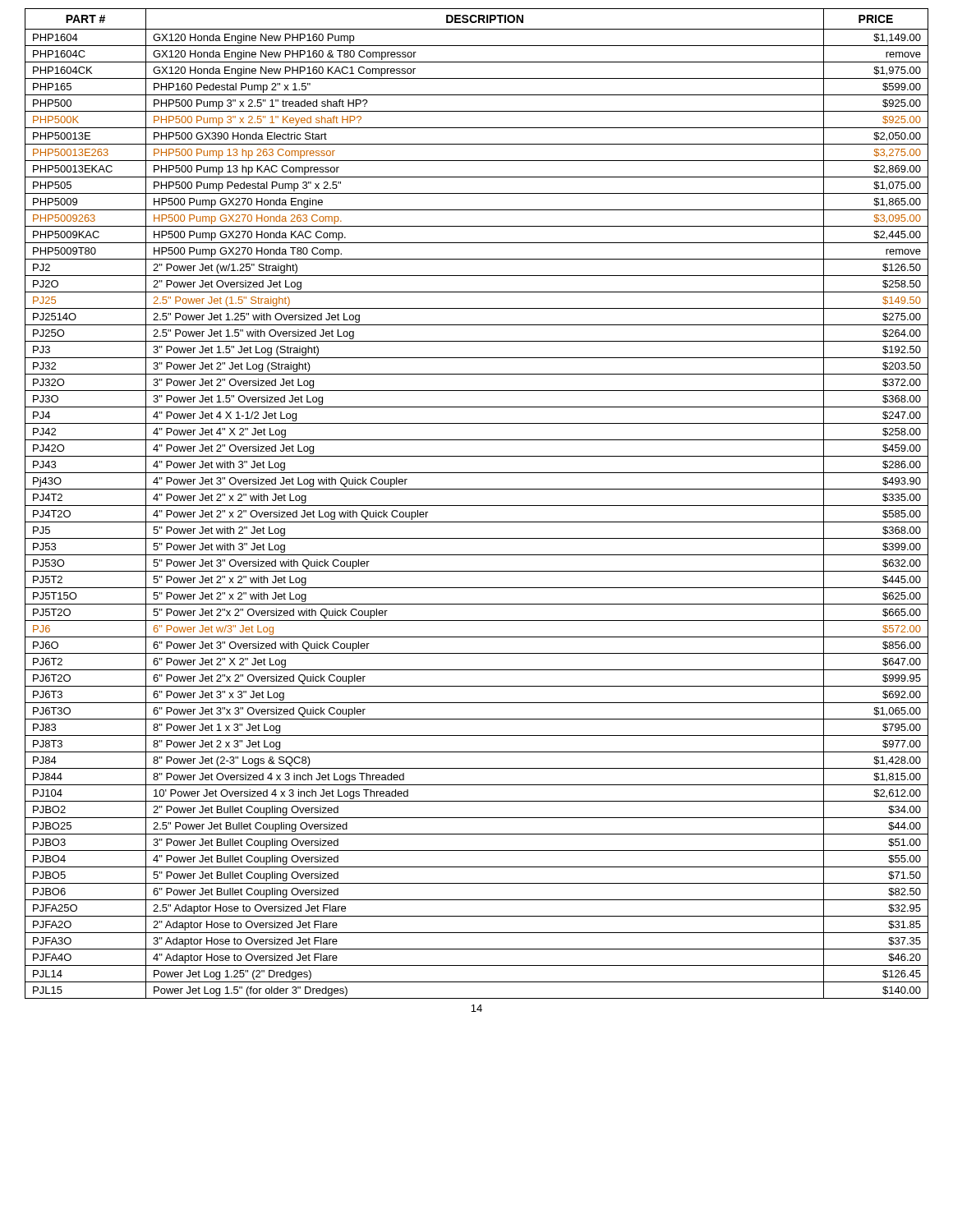Select the table that reads "6" Power Jet"
The height and width of the screenshot is (1232, 953).
click(x=476, y=504)
